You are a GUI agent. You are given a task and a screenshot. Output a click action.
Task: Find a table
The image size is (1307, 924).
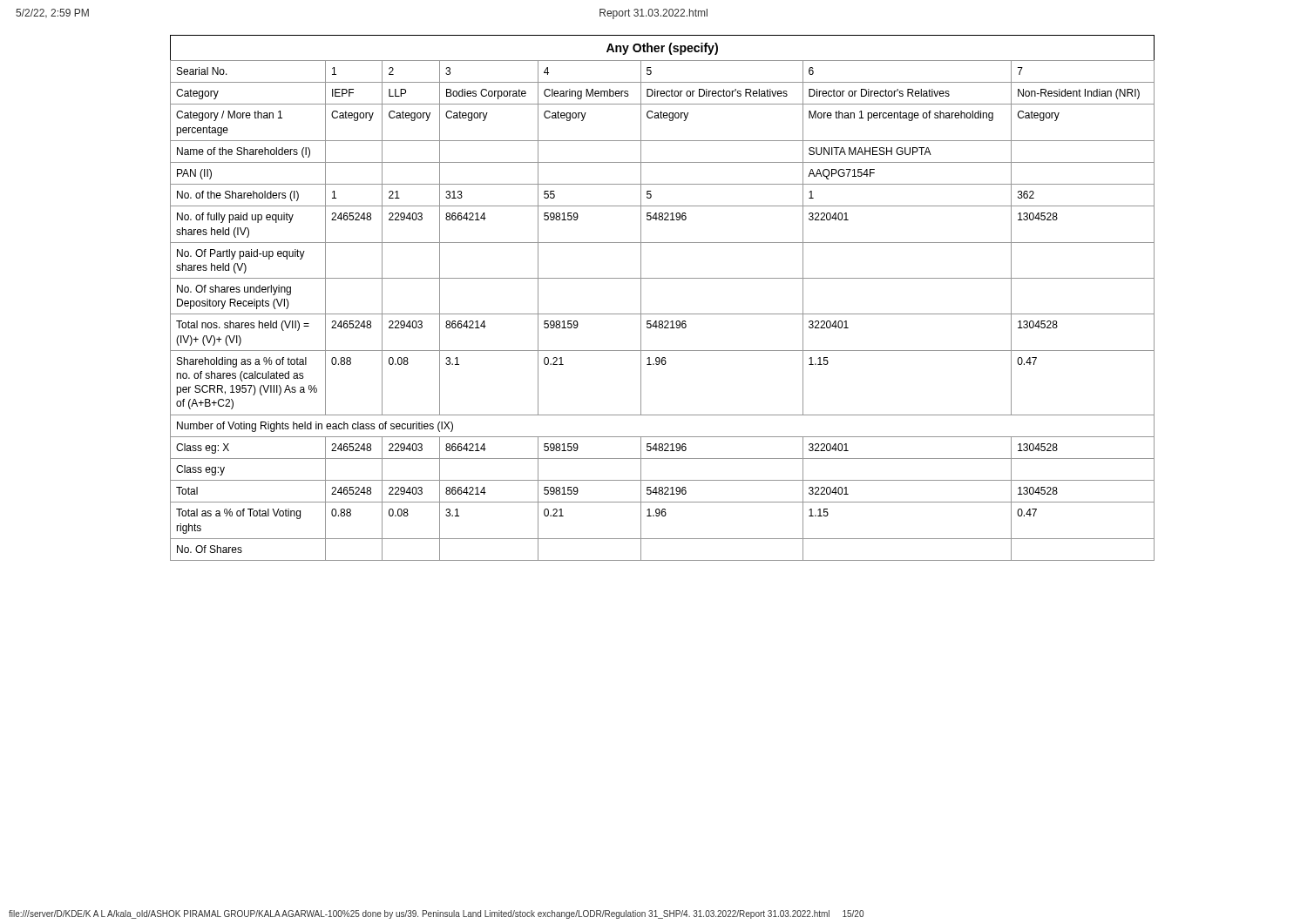[662, 310]
